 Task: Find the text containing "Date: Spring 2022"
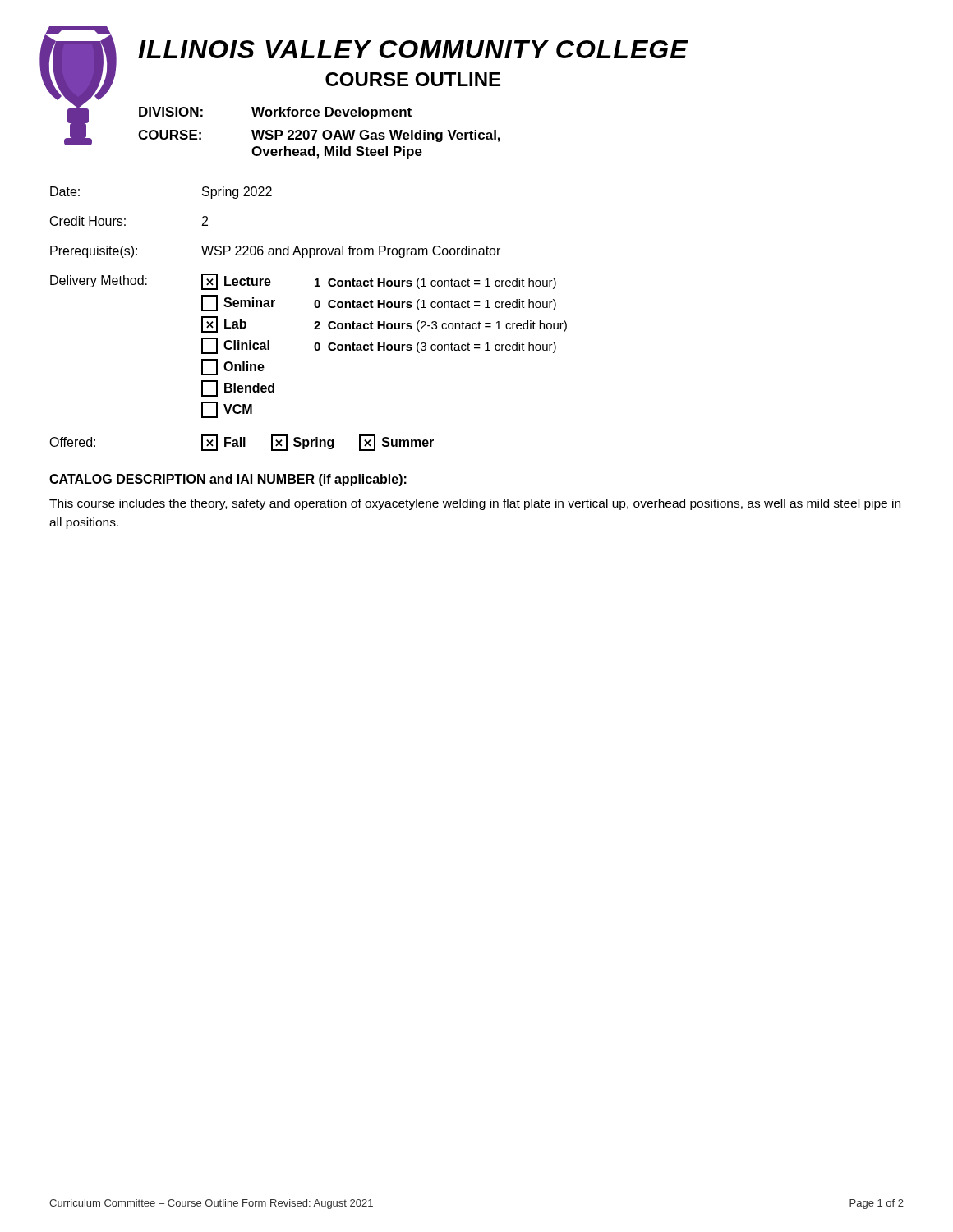click(x=68, y=193)
